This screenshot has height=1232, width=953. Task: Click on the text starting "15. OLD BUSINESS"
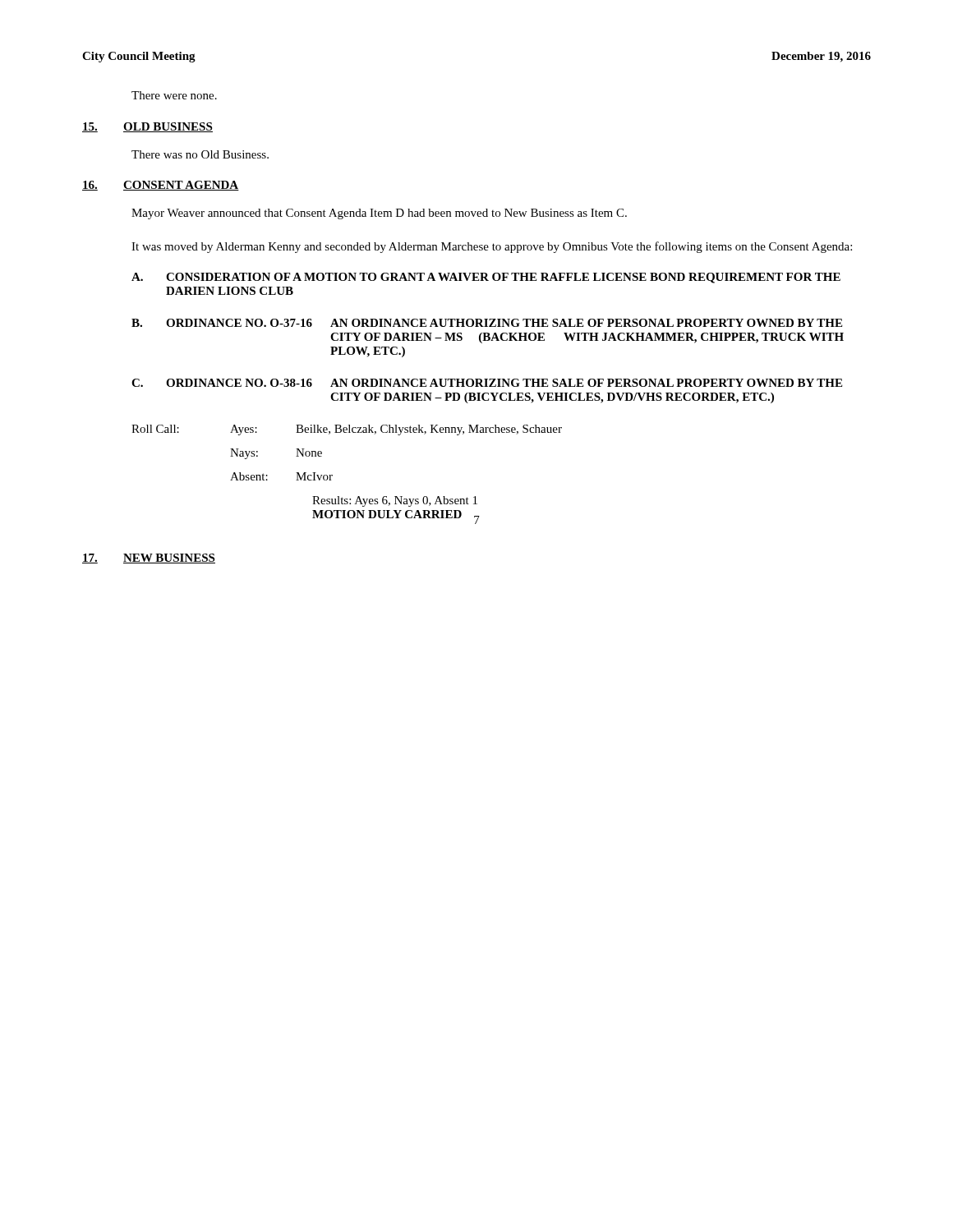coord(147,126)
